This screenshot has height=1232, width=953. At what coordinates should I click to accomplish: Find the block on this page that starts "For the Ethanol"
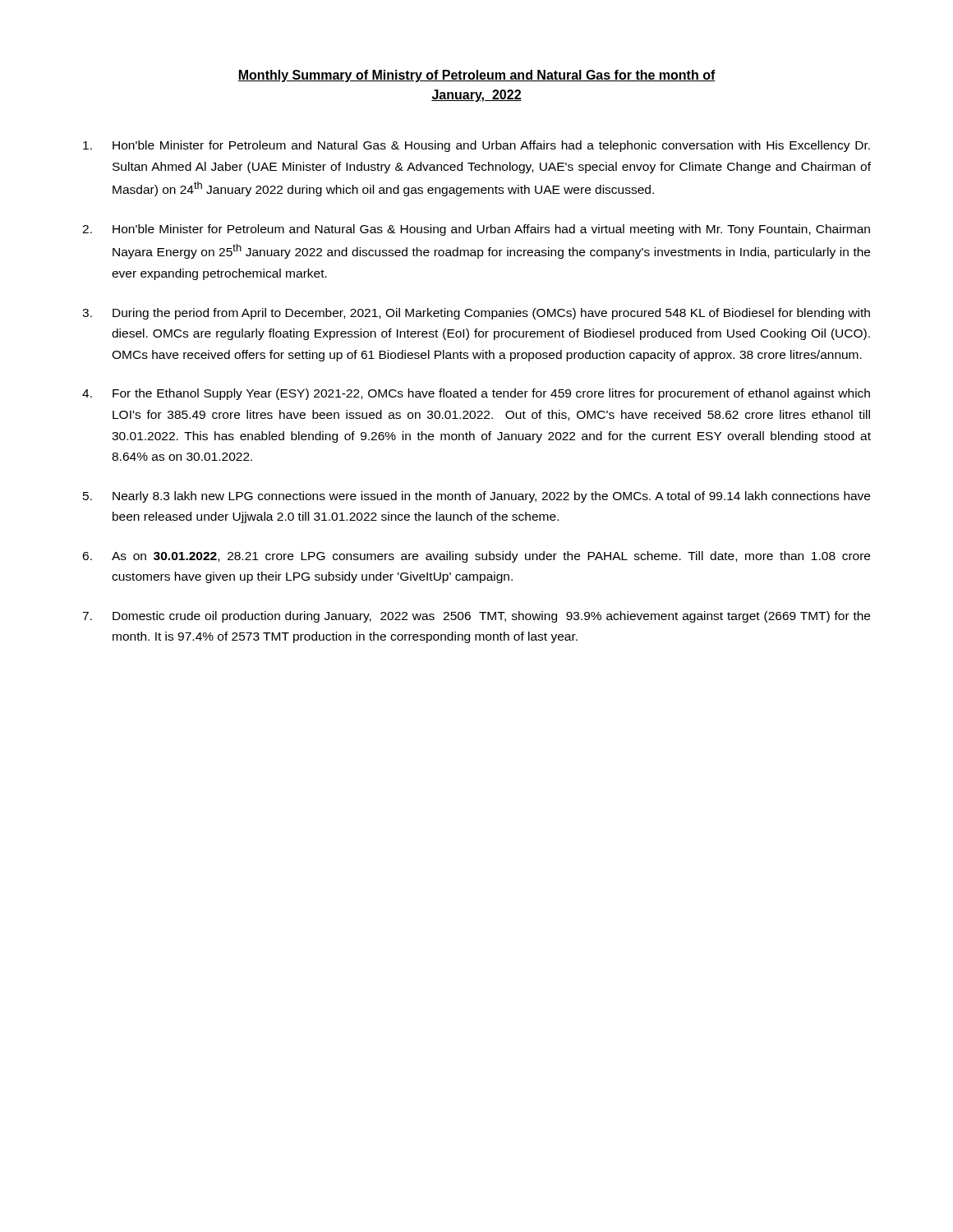click(x=488, y=425)
